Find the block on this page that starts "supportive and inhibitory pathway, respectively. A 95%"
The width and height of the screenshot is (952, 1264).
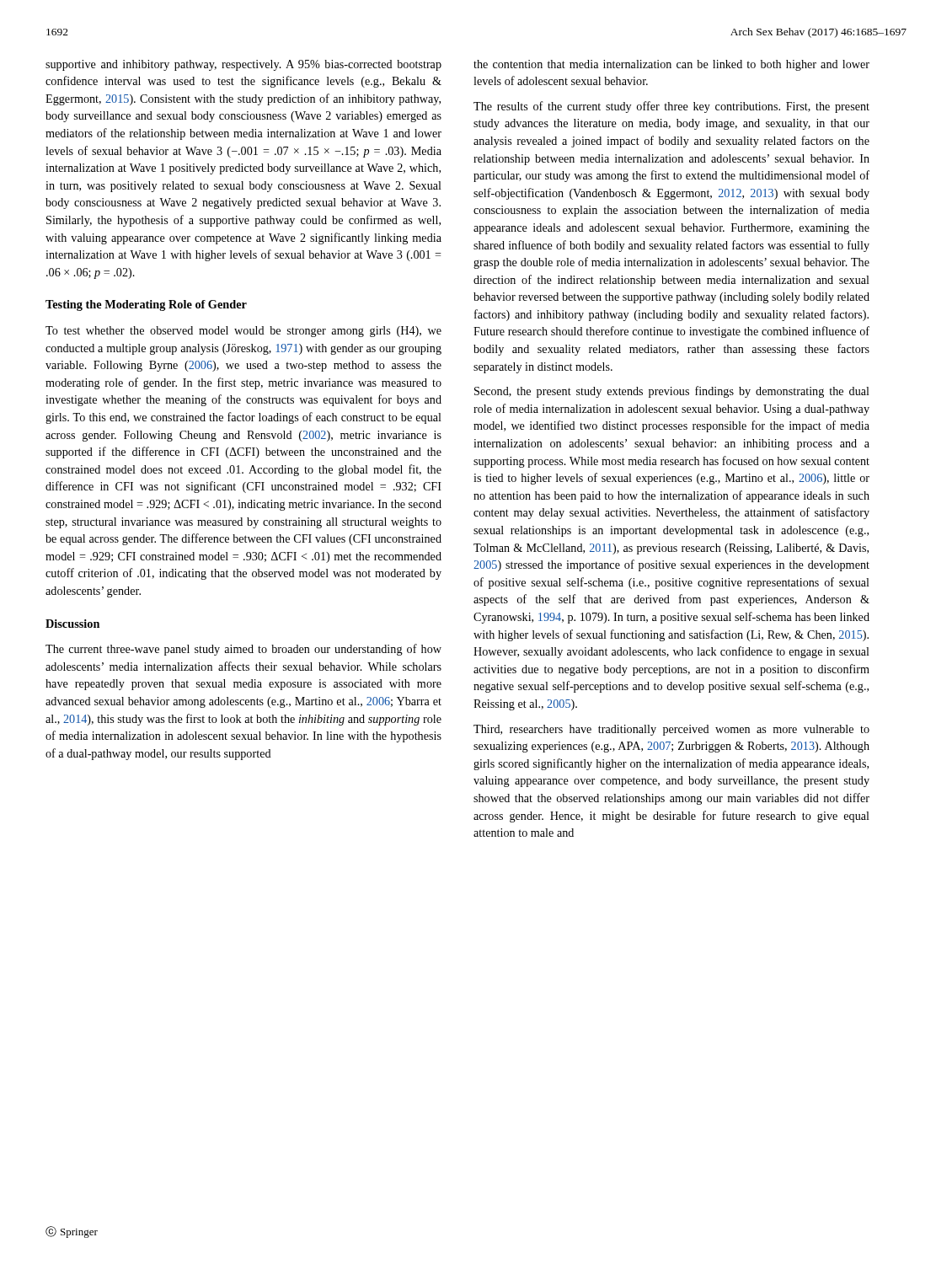243,168
